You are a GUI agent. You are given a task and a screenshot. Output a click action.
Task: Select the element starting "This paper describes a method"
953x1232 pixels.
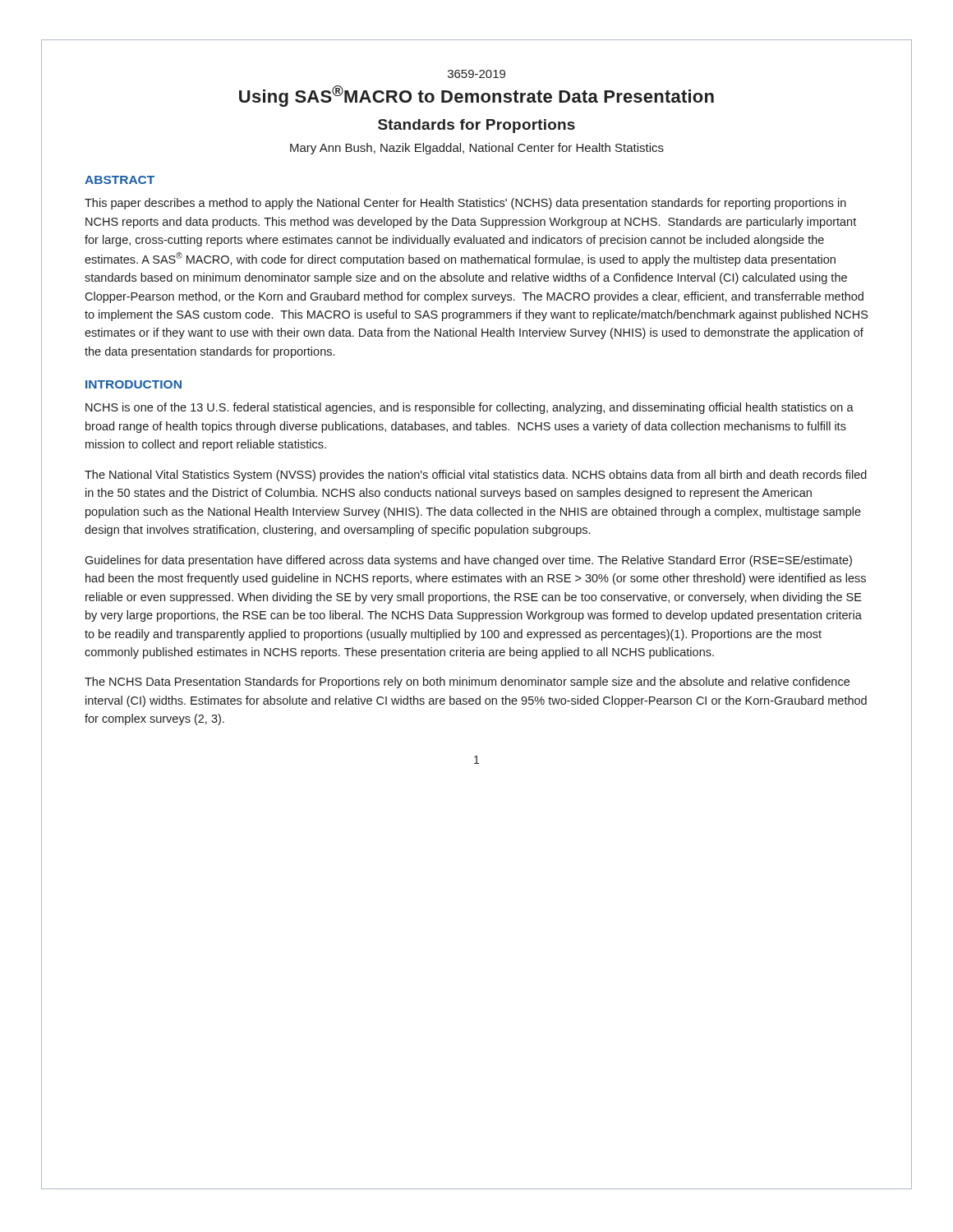(x=476, y=277)
